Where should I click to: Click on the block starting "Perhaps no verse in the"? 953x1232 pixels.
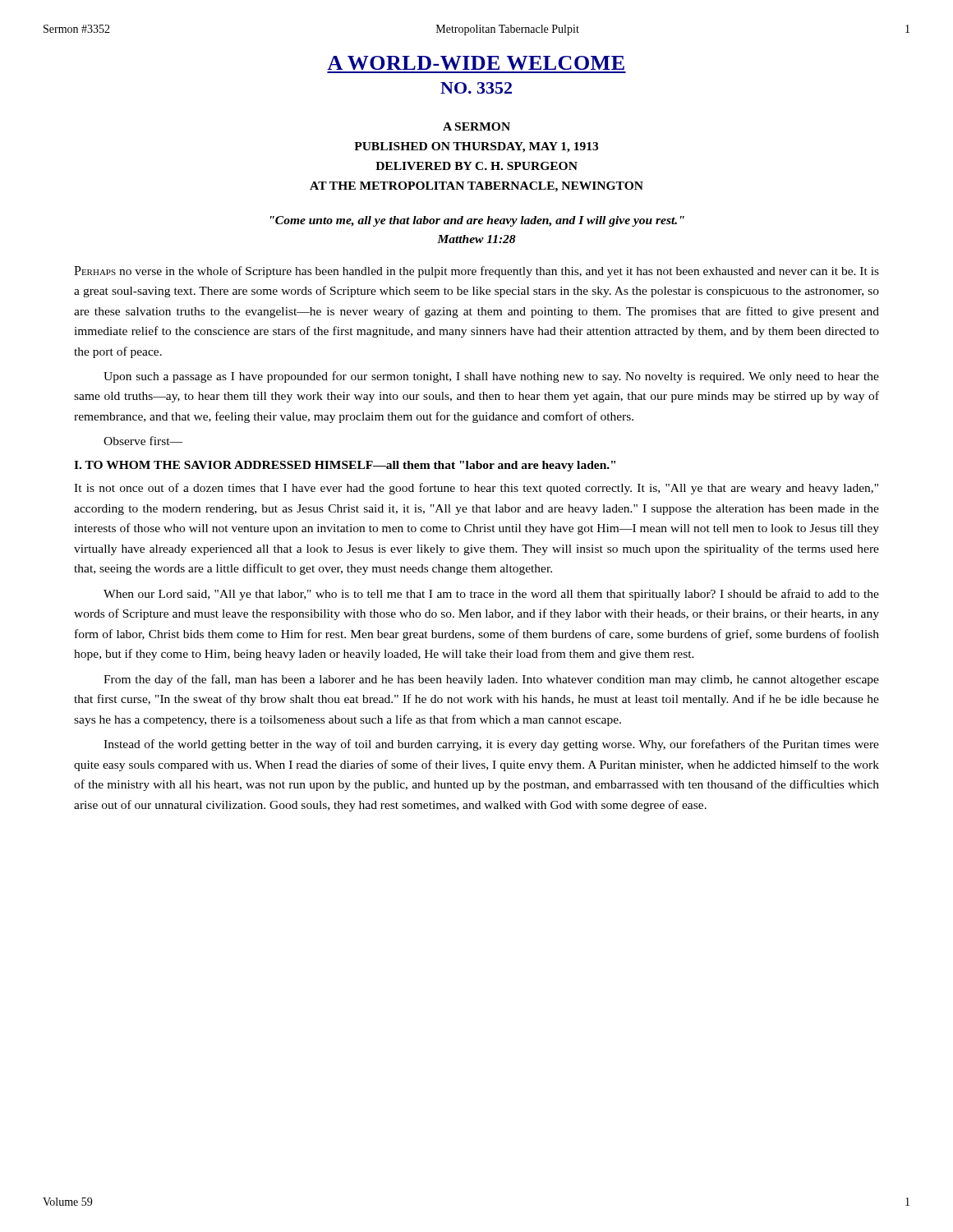pyautogui.click(x=476, y=311)
